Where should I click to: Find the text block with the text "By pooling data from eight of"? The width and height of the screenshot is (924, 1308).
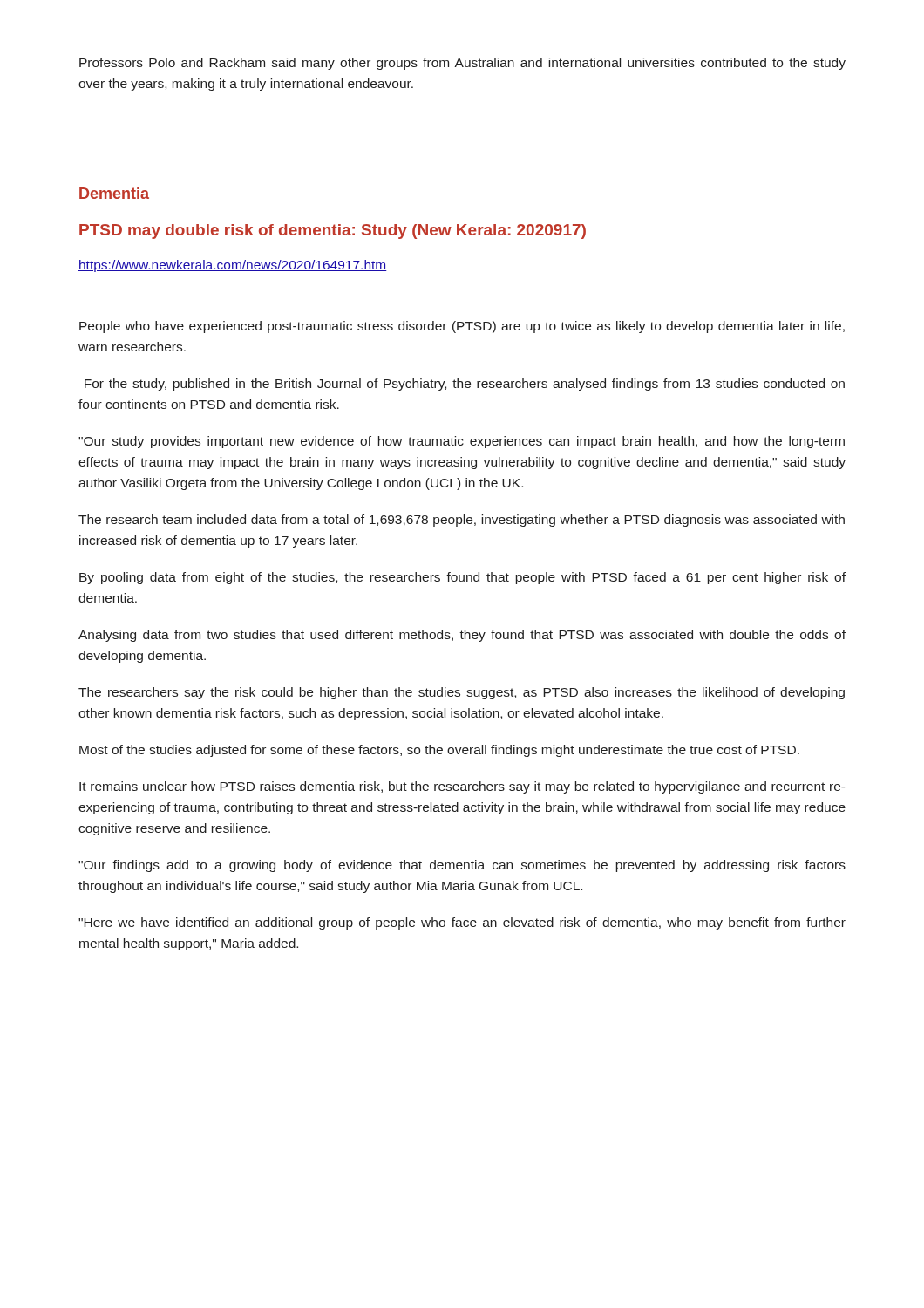click(462, 587)
